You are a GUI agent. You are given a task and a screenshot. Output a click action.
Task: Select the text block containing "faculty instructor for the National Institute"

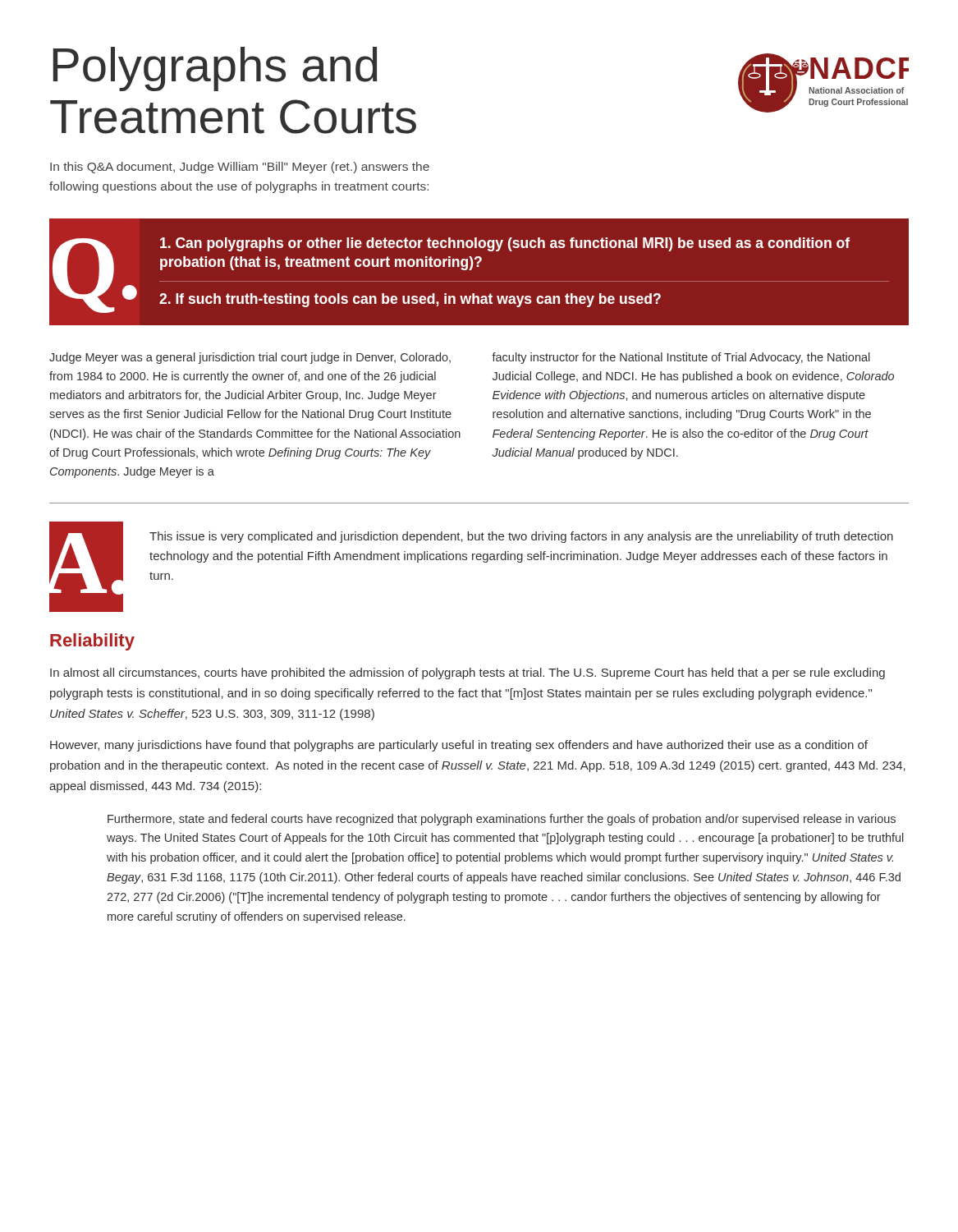tap(693, 405)
